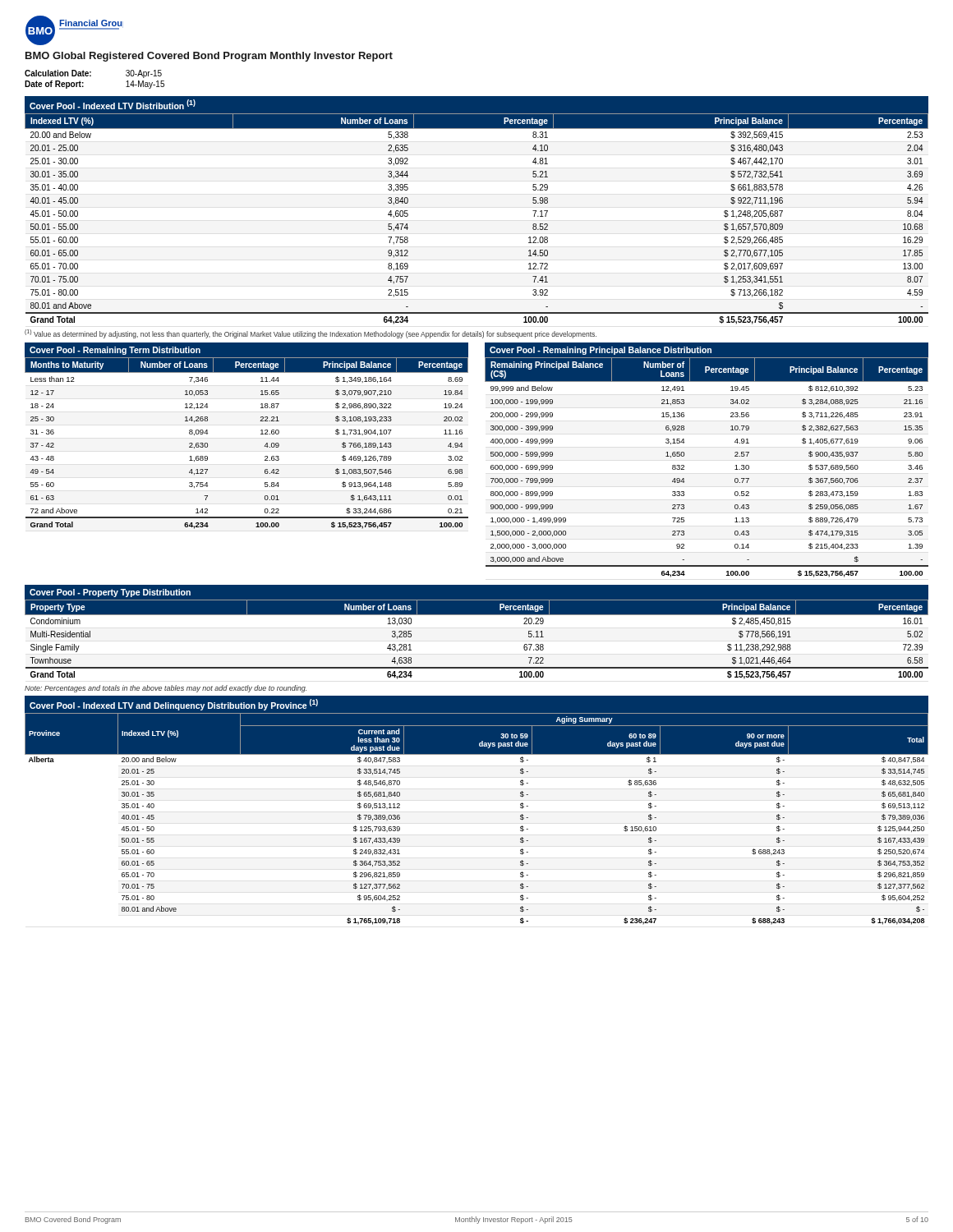Point to the block beginning "Note: Percentages and totals in the above tables"
The height and width of the screenshot is (1232, 953).
(x=166, y=689)
